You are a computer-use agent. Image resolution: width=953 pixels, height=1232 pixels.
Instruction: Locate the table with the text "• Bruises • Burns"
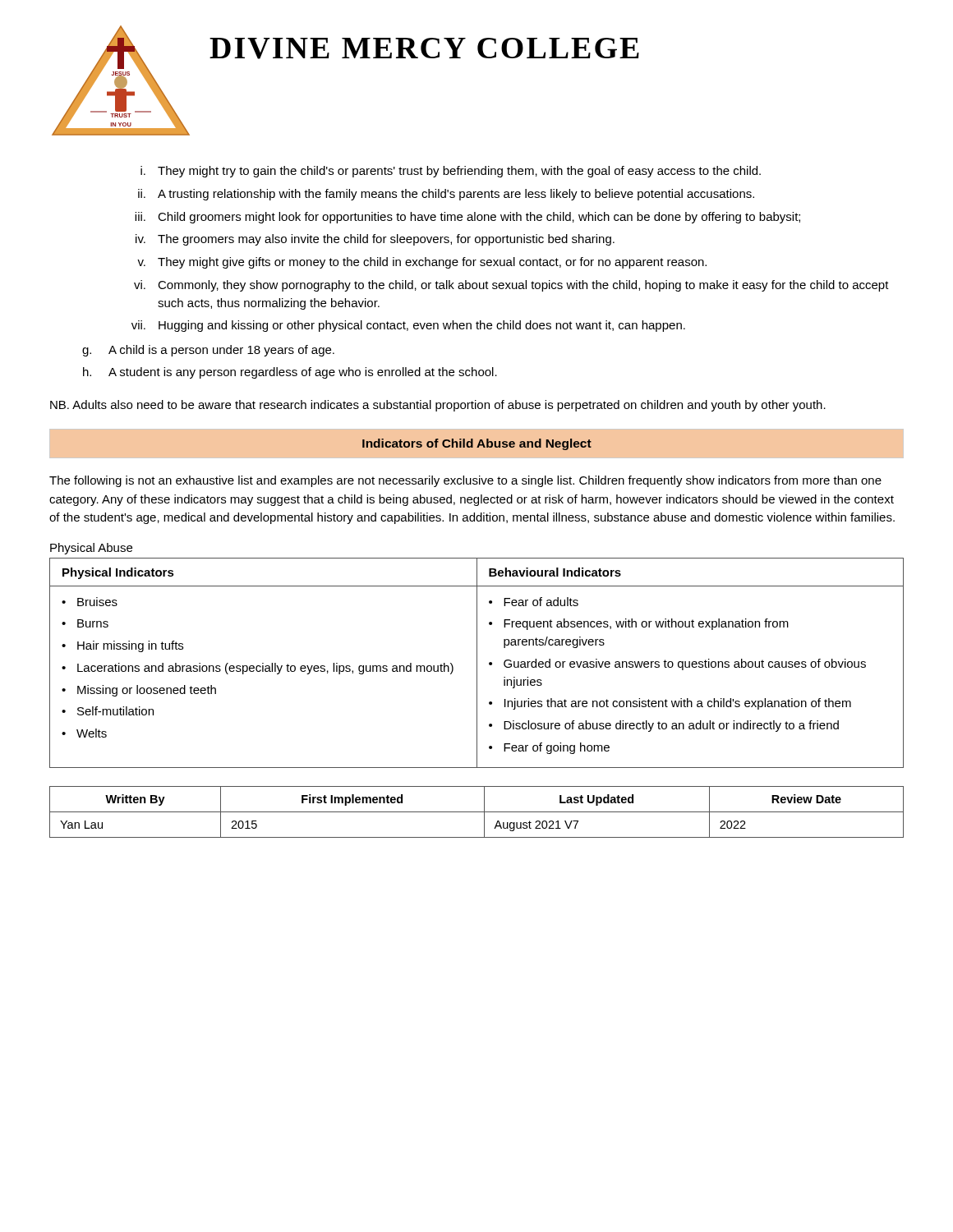point(476,662)
